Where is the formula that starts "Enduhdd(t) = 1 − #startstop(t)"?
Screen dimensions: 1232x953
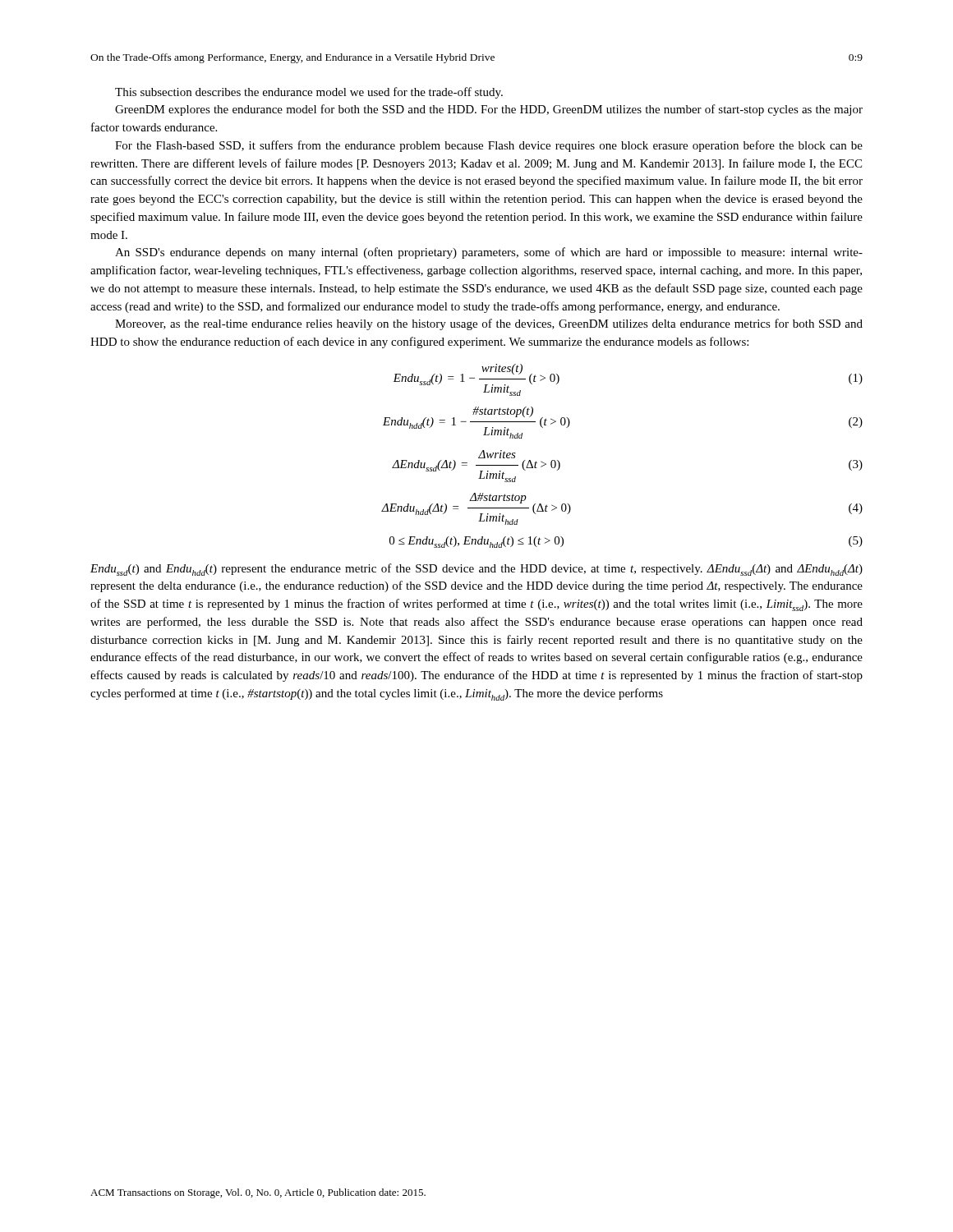579,422
